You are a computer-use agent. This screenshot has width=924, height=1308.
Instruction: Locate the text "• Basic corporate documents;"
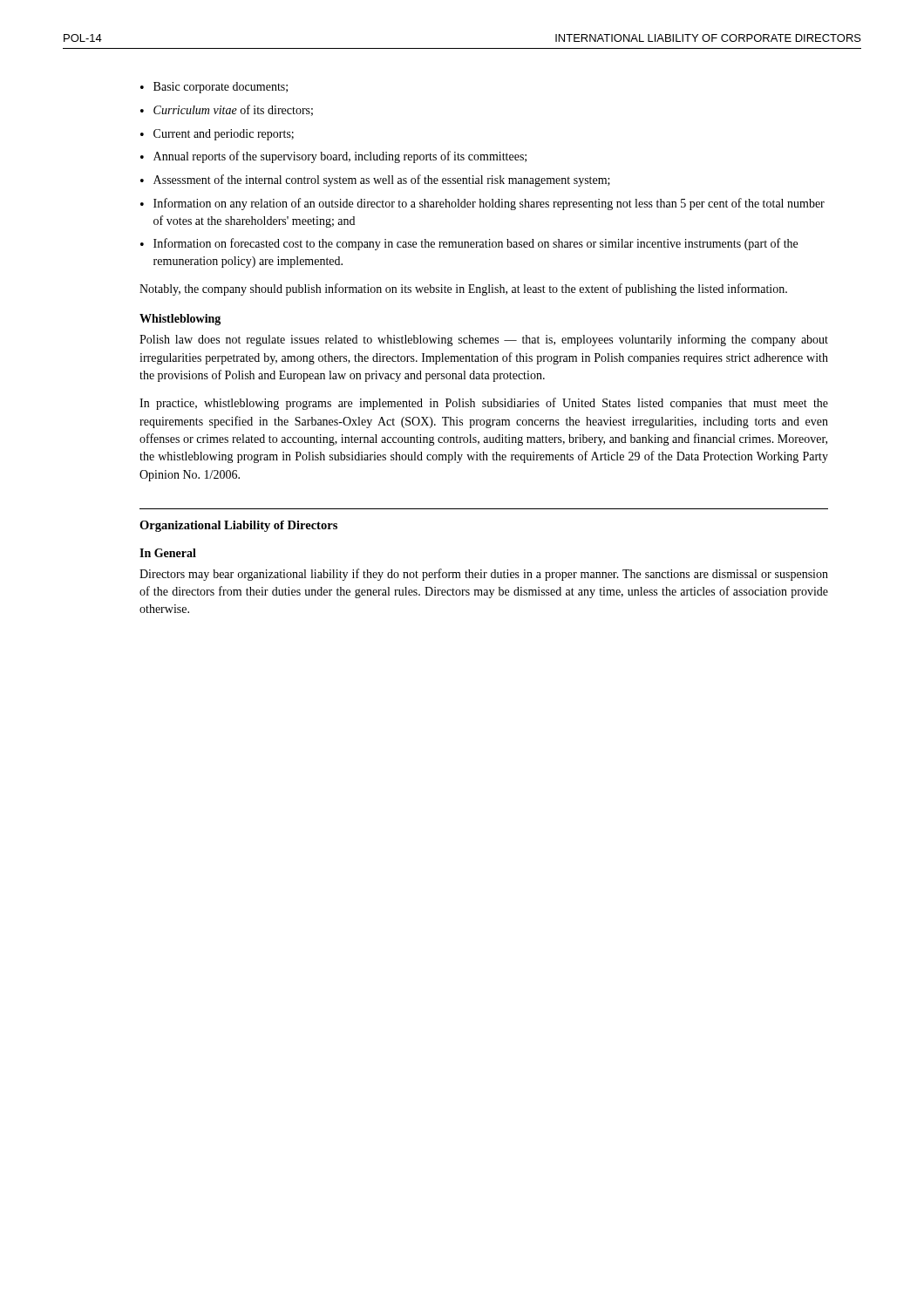coord(214,88)
